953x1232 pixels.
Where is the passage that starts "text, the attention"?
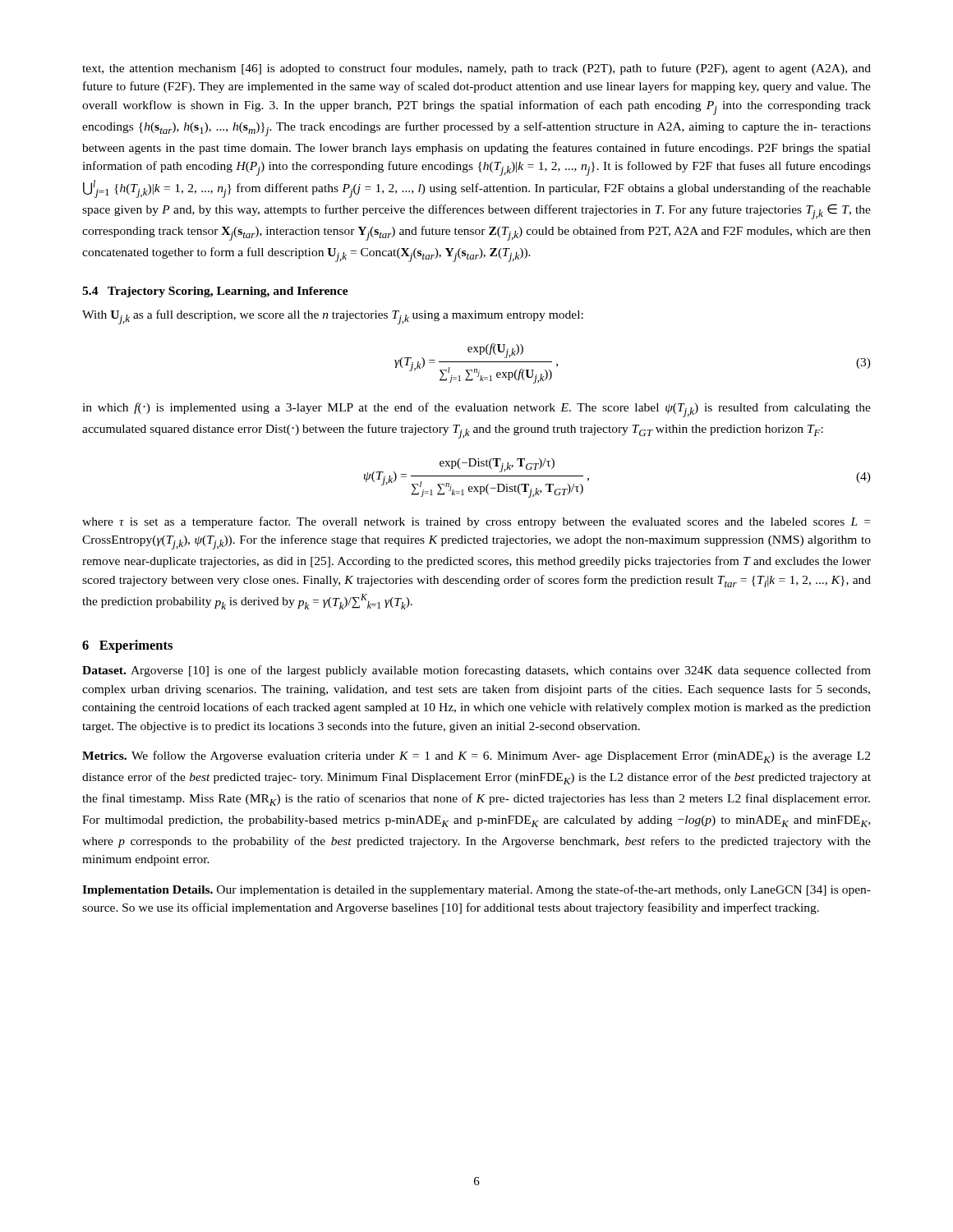click(x=476, y=161)
